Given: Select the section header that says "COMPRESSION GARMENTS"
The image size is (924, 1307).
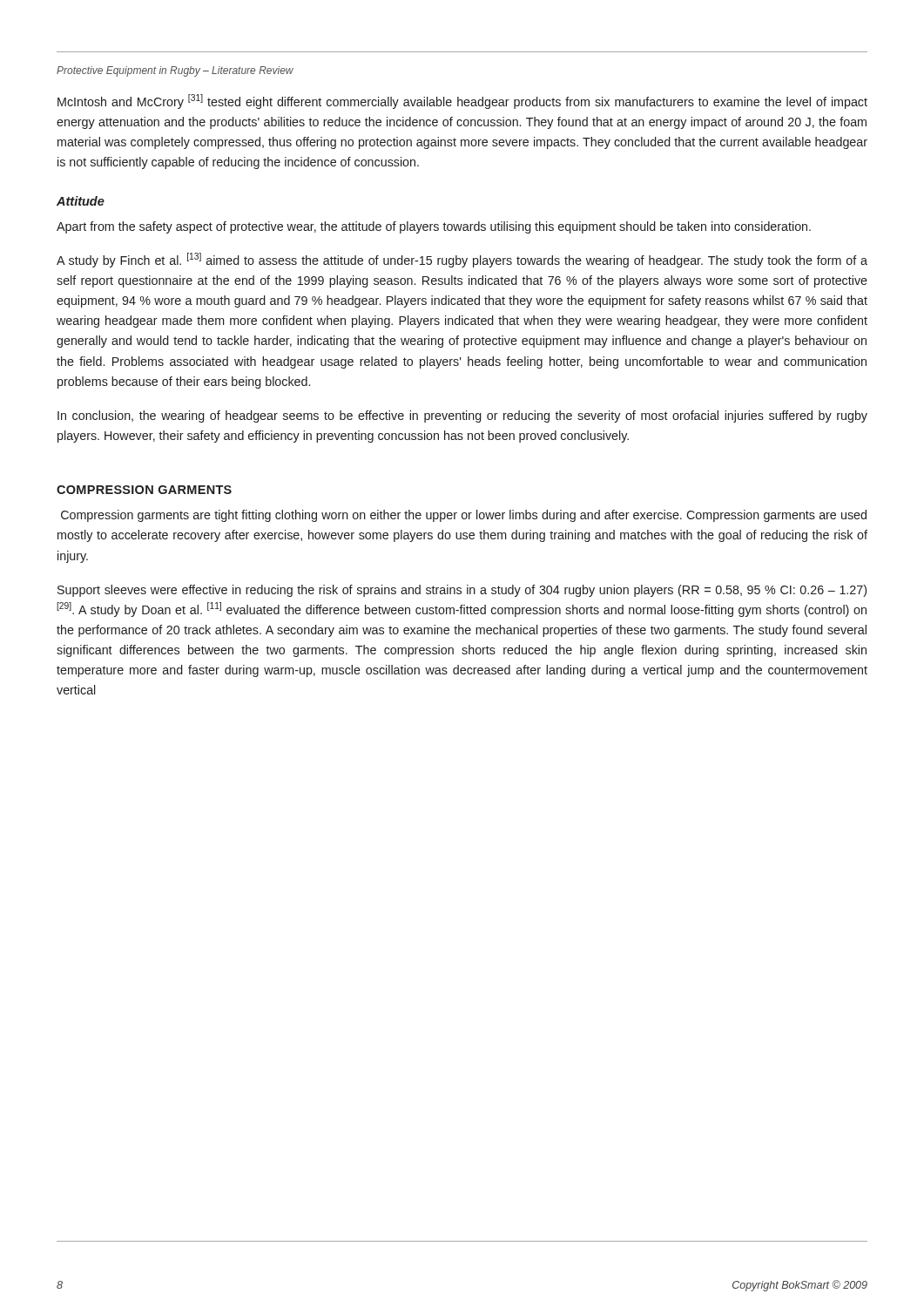Looking at the screenshot, I should (144, 490).
